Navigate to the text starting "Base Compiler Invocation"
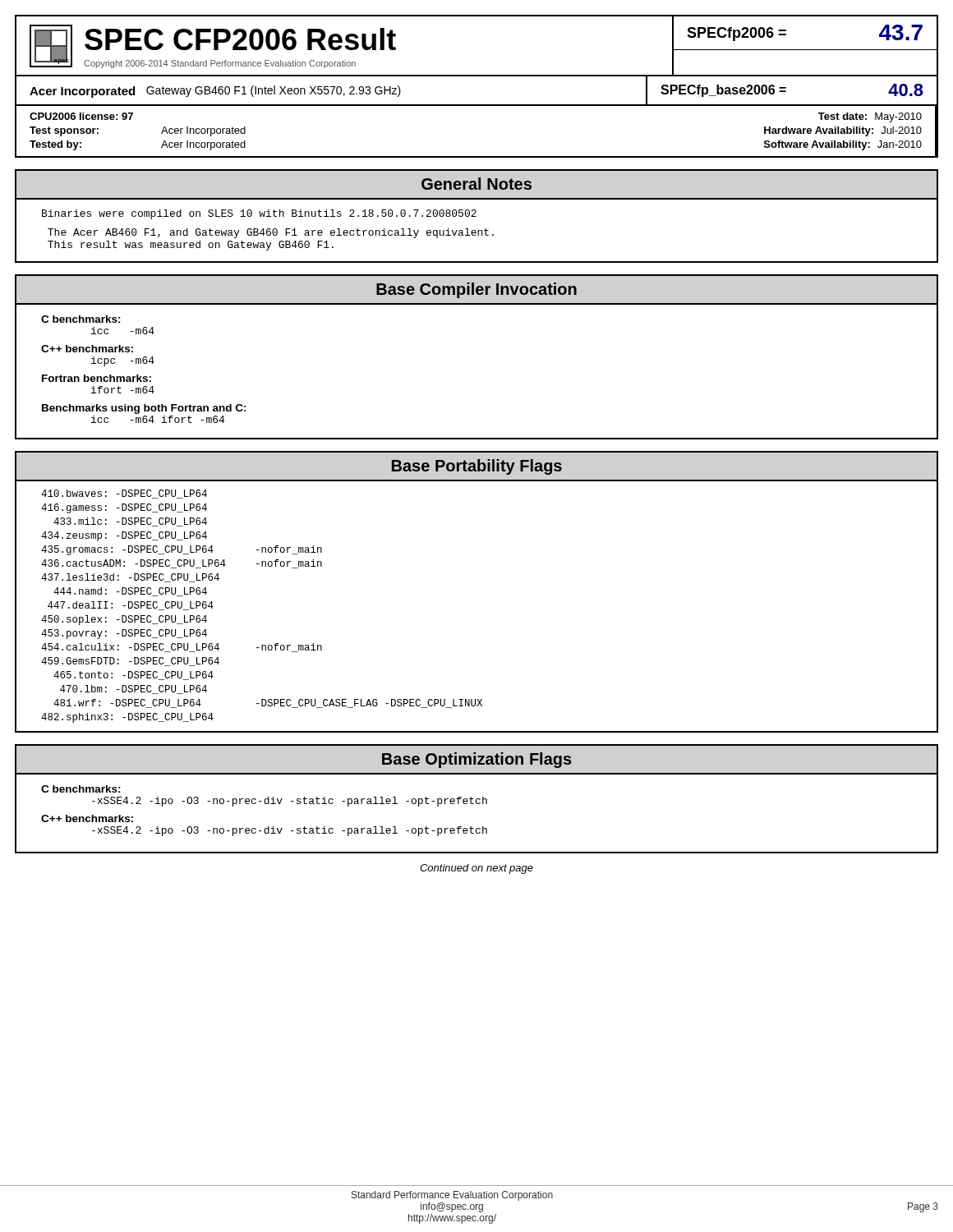This screenshot has height=1232, width=953. click(x=476, y=289)
